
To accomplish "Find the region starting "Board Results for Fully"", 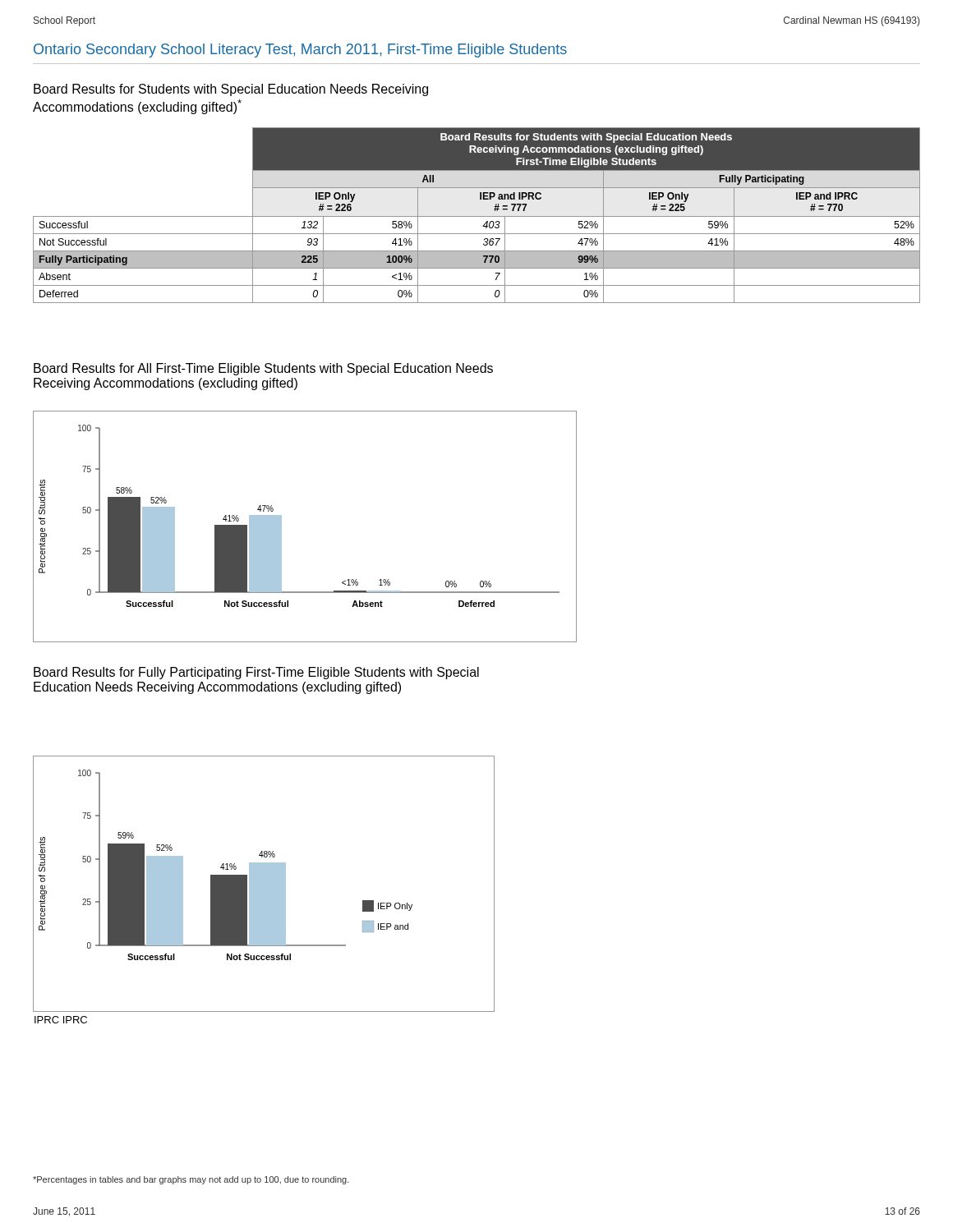I will point(256,680).
